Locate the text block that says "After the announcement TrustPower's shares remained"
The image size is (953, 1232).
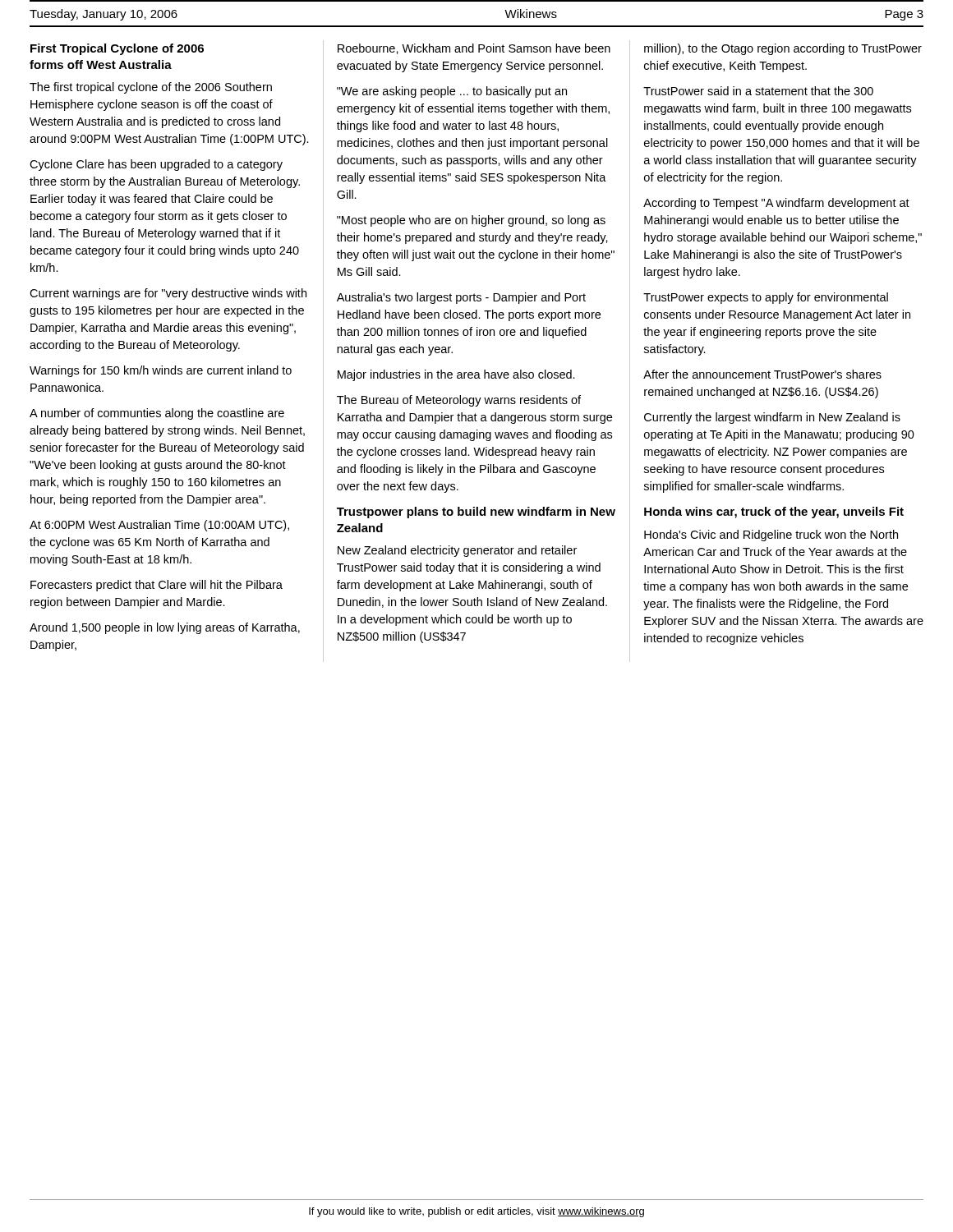click(763, 383)
